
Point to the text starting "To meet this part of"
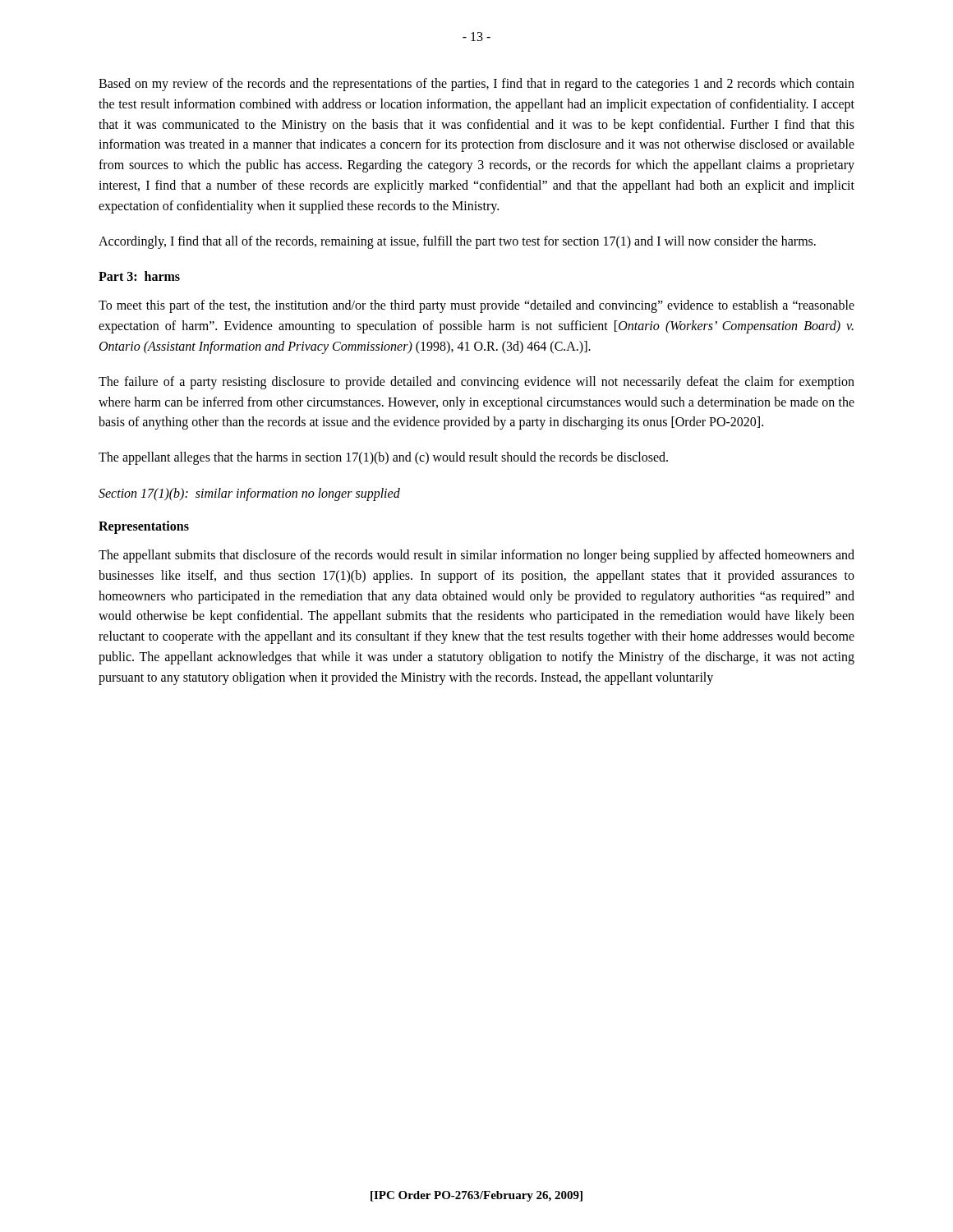tap(476, 326)
